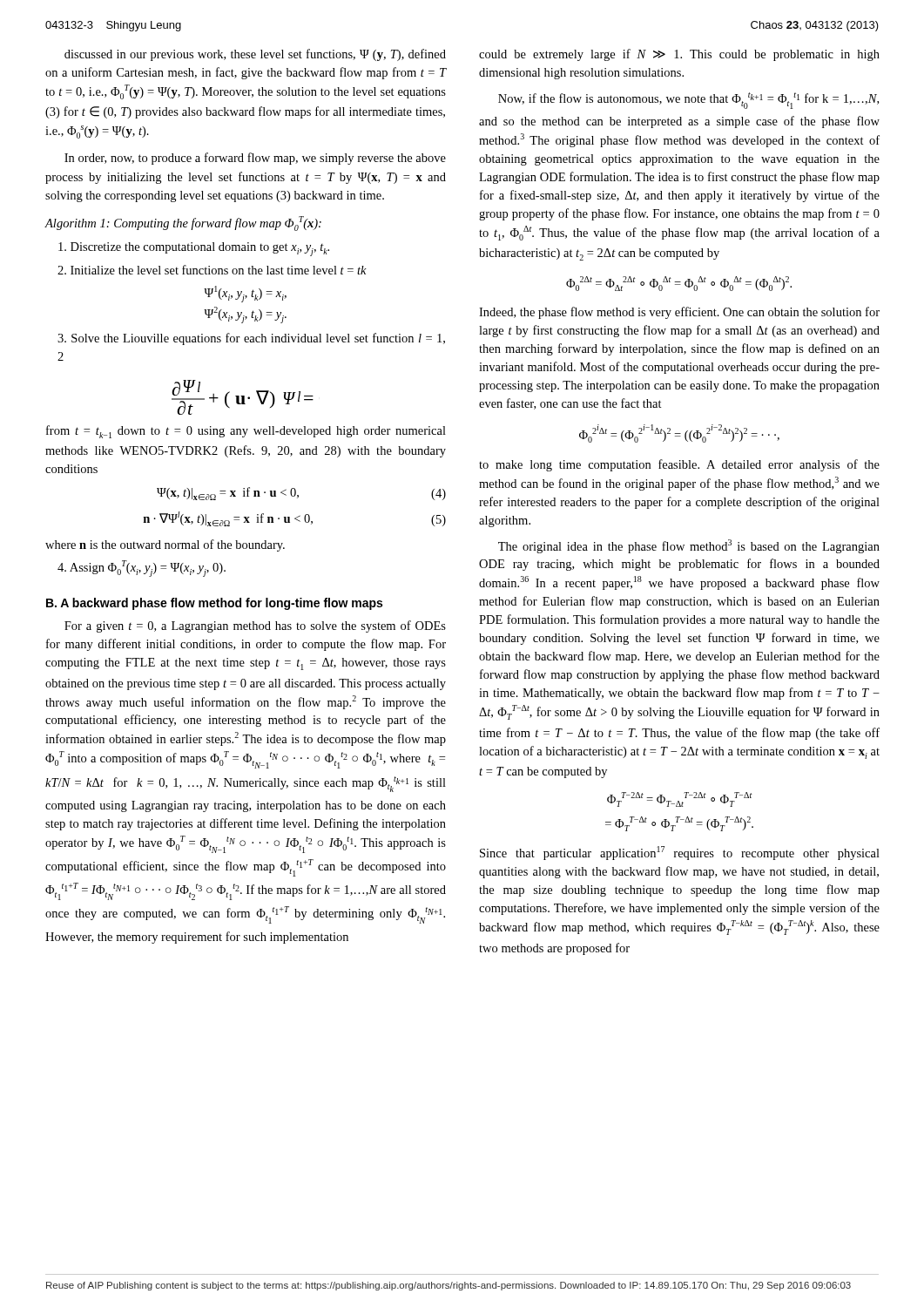The height and width of the screenshot is (1307, 924).
Task: Point to the element starting "Φ02Δt = ΦΔt2Δt ∘ Φ0Δt = Φ0Δt"
Action: (679, 283)
